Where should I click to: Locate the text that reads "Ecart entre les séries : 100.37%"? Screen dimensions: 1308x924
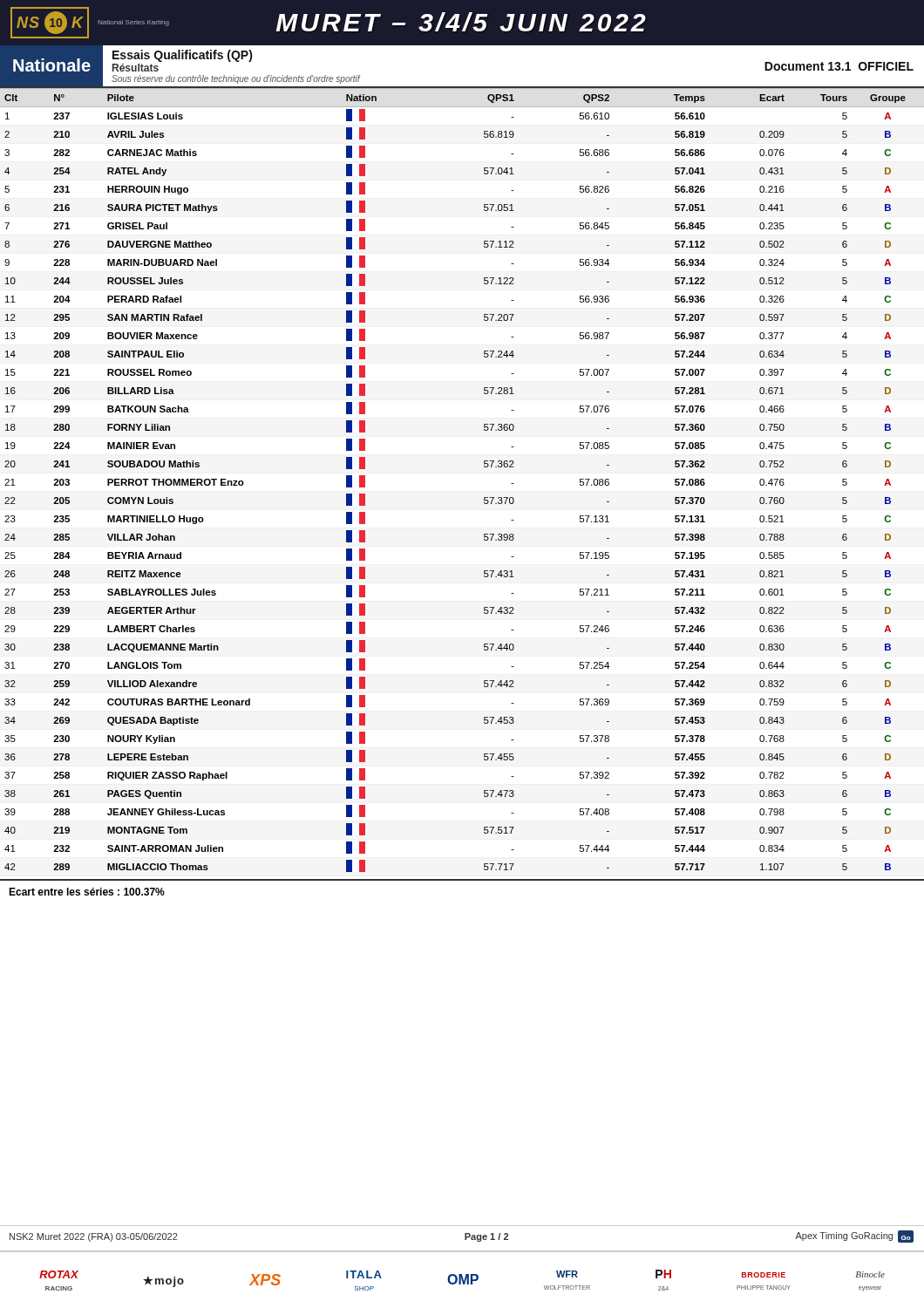click(x=87, y=892)
